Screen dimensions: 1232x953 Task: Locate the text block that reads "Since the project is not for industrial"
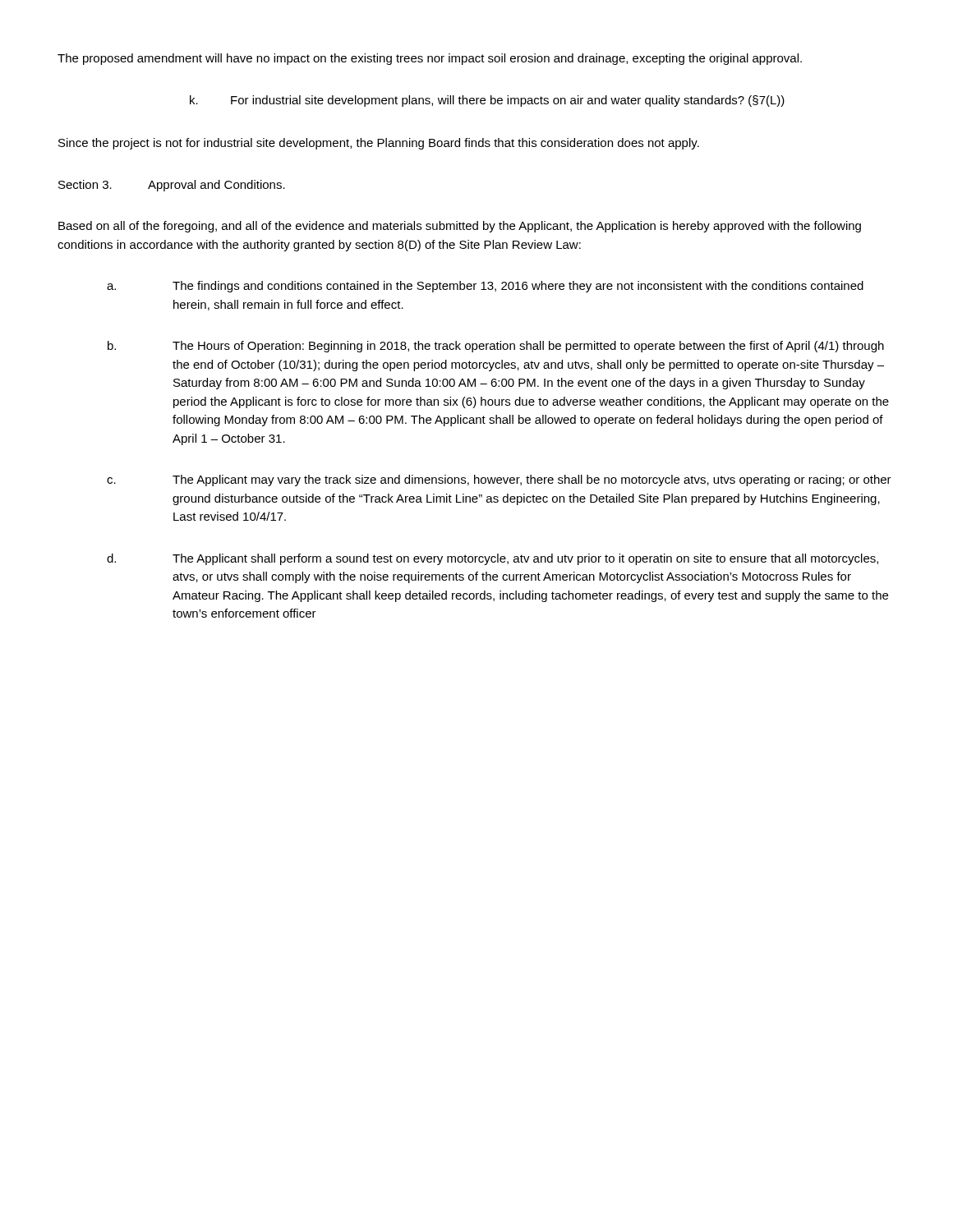pyautogui.click(x=379, y=142)
